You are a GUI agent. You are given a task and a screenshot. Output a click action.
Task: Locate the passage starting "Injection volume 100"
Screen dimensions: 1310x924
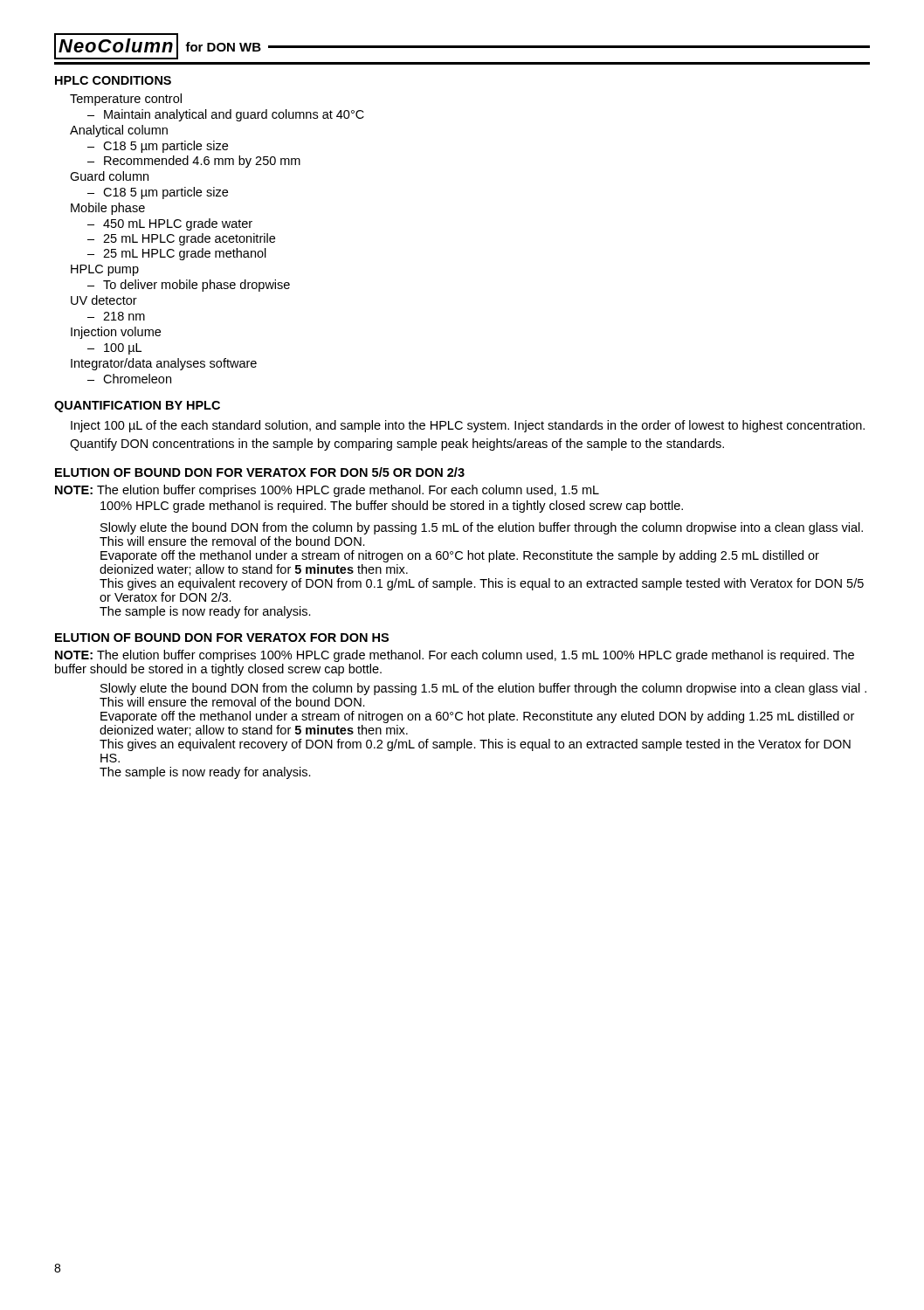click(116, 333)
